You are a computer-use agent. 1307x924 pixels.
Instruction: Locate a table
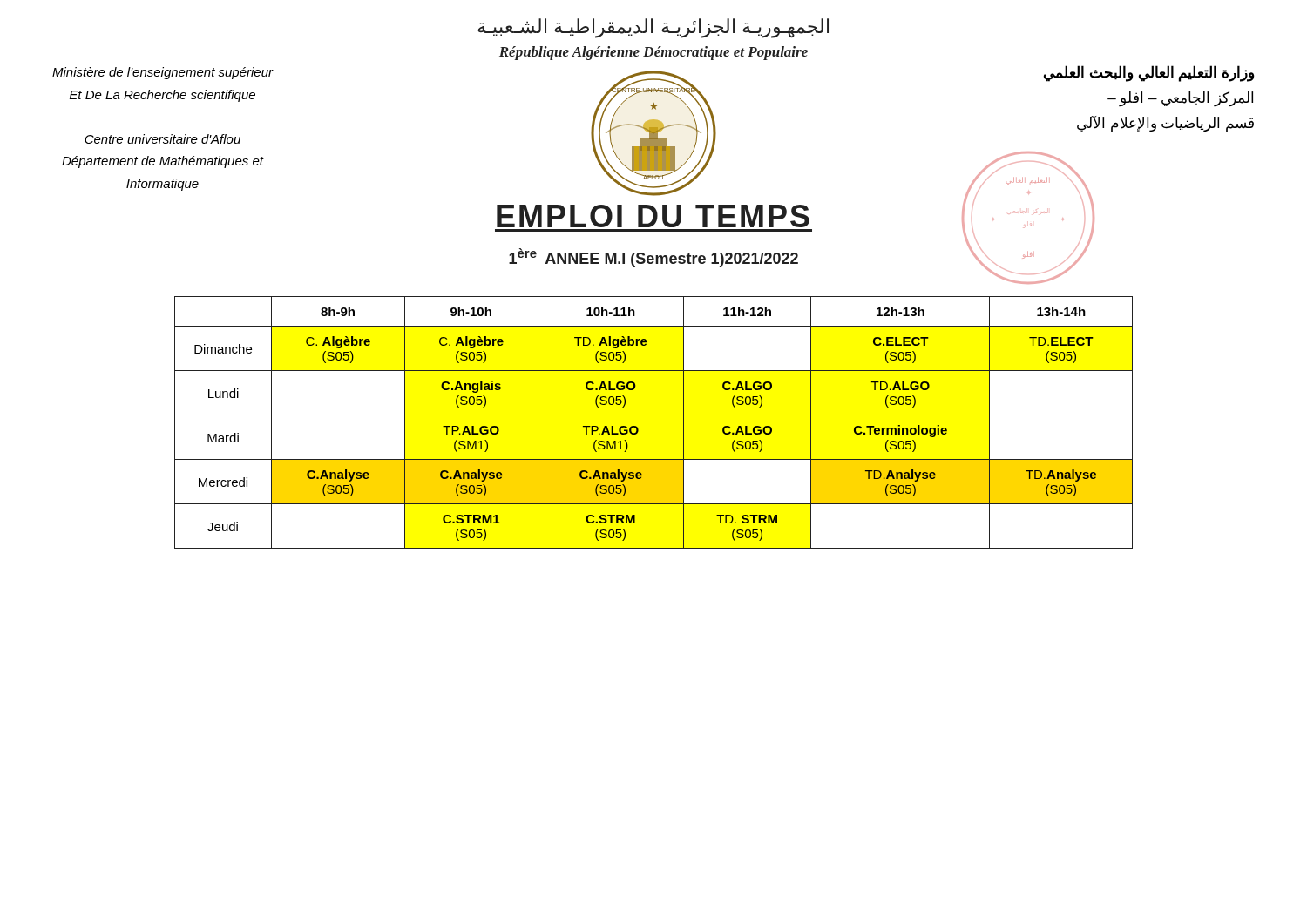[x=654, y=422]
